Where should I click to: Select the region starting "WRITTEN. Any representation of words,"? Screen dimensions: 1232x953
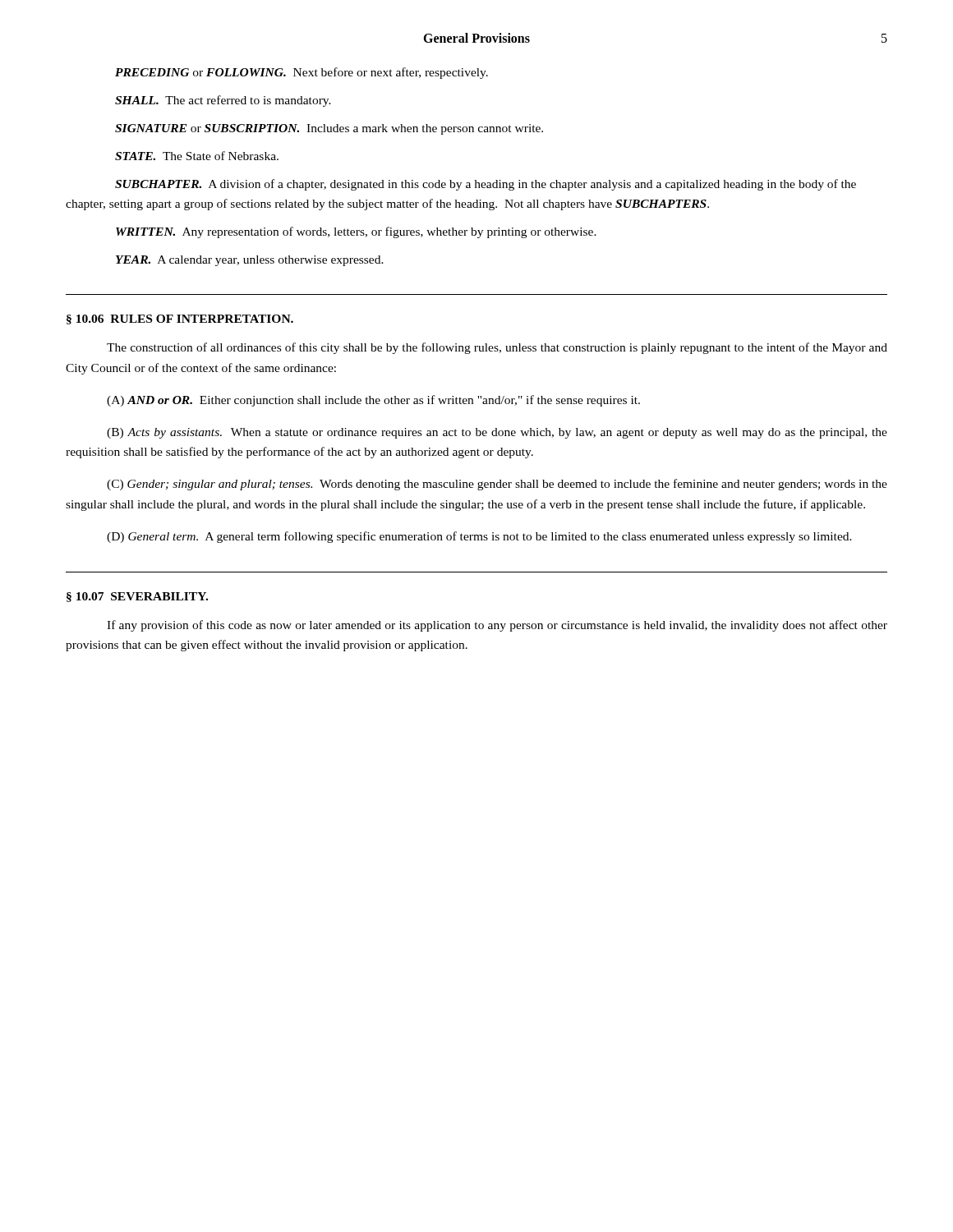[x=356, y=231]
